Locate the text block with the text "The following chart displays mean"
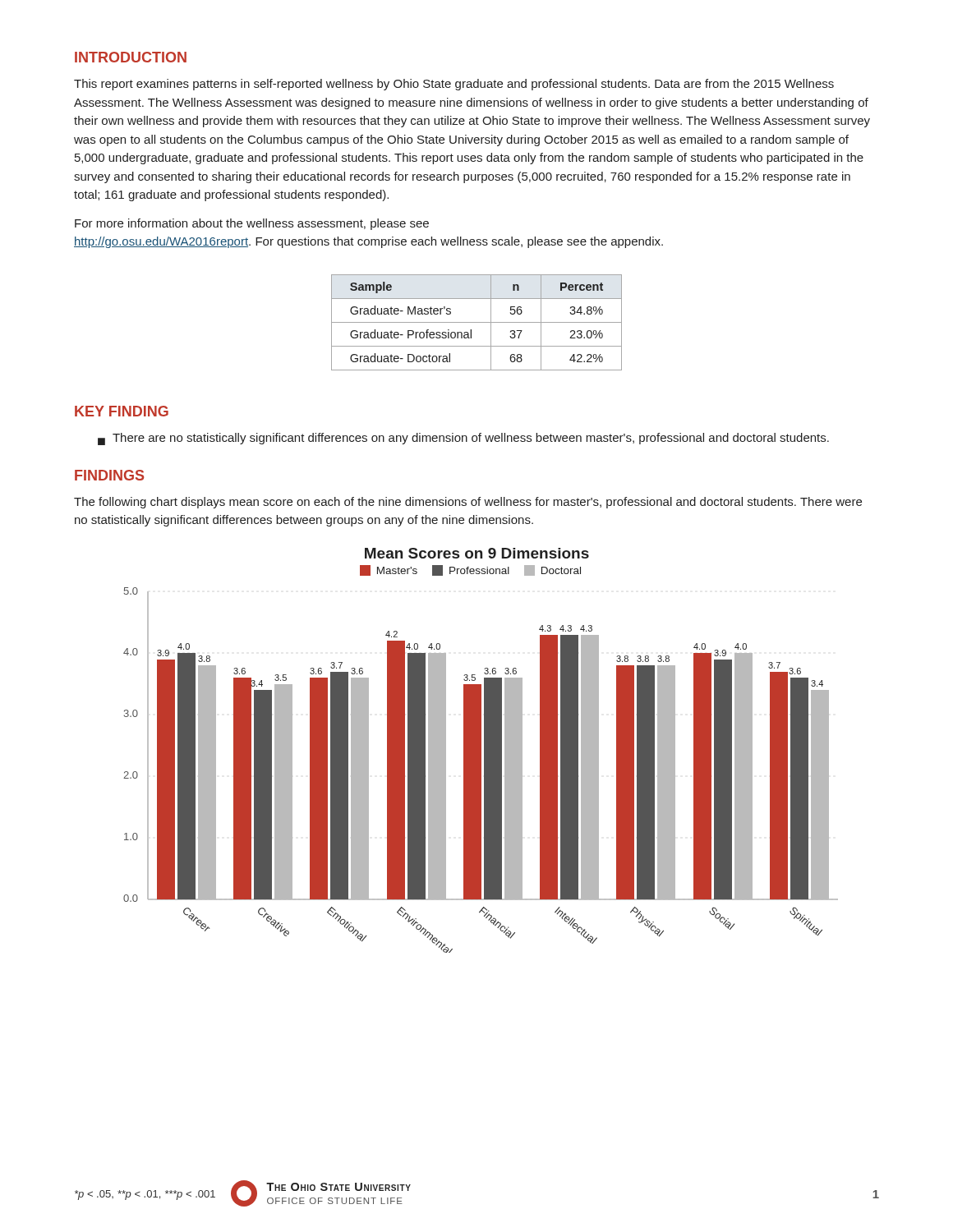953x1232 pixels. [468, 510]
